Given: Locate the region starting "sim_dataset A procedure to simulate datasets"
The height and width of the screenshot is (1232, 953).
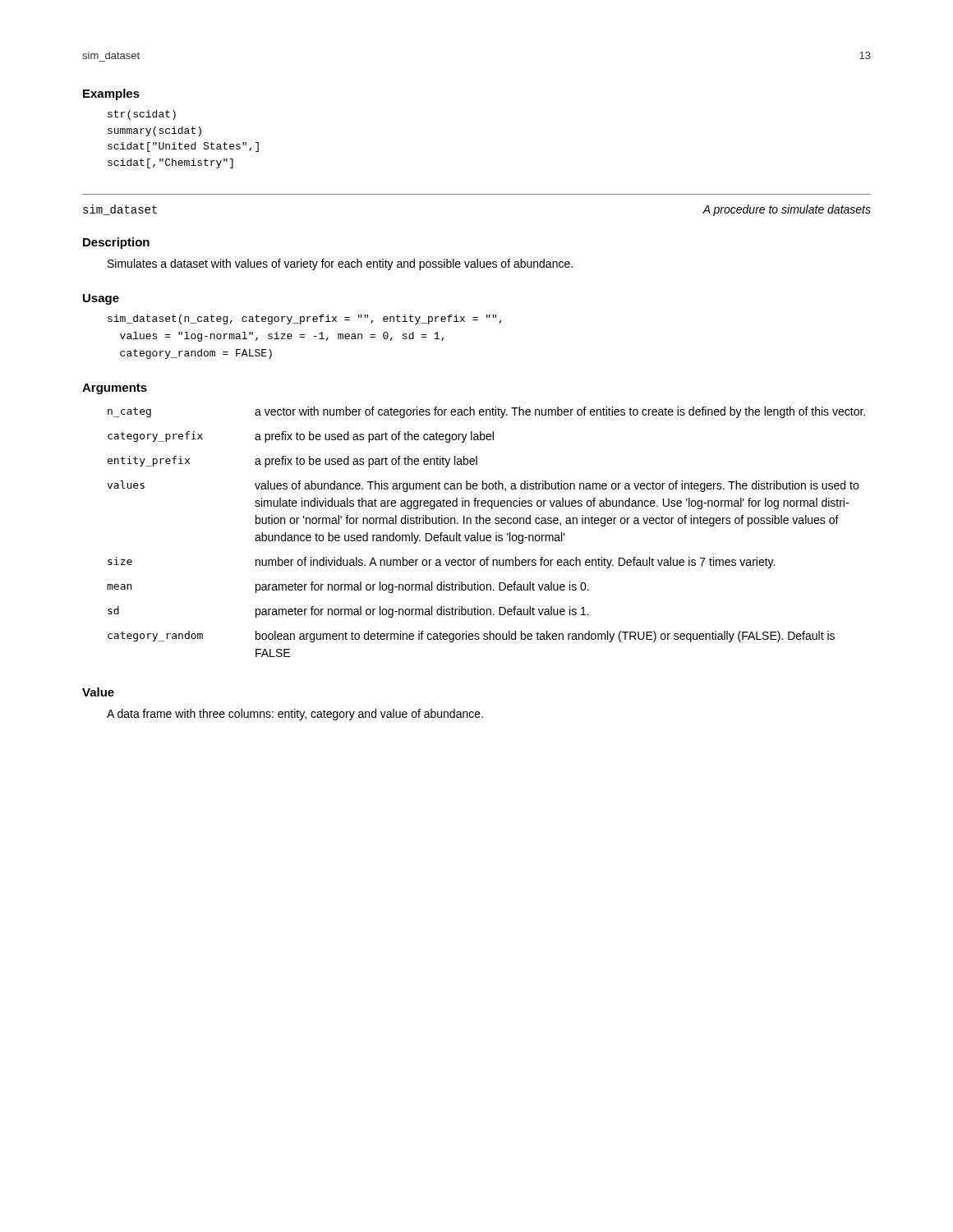Looking at the screenshot, I should (120, 210).
